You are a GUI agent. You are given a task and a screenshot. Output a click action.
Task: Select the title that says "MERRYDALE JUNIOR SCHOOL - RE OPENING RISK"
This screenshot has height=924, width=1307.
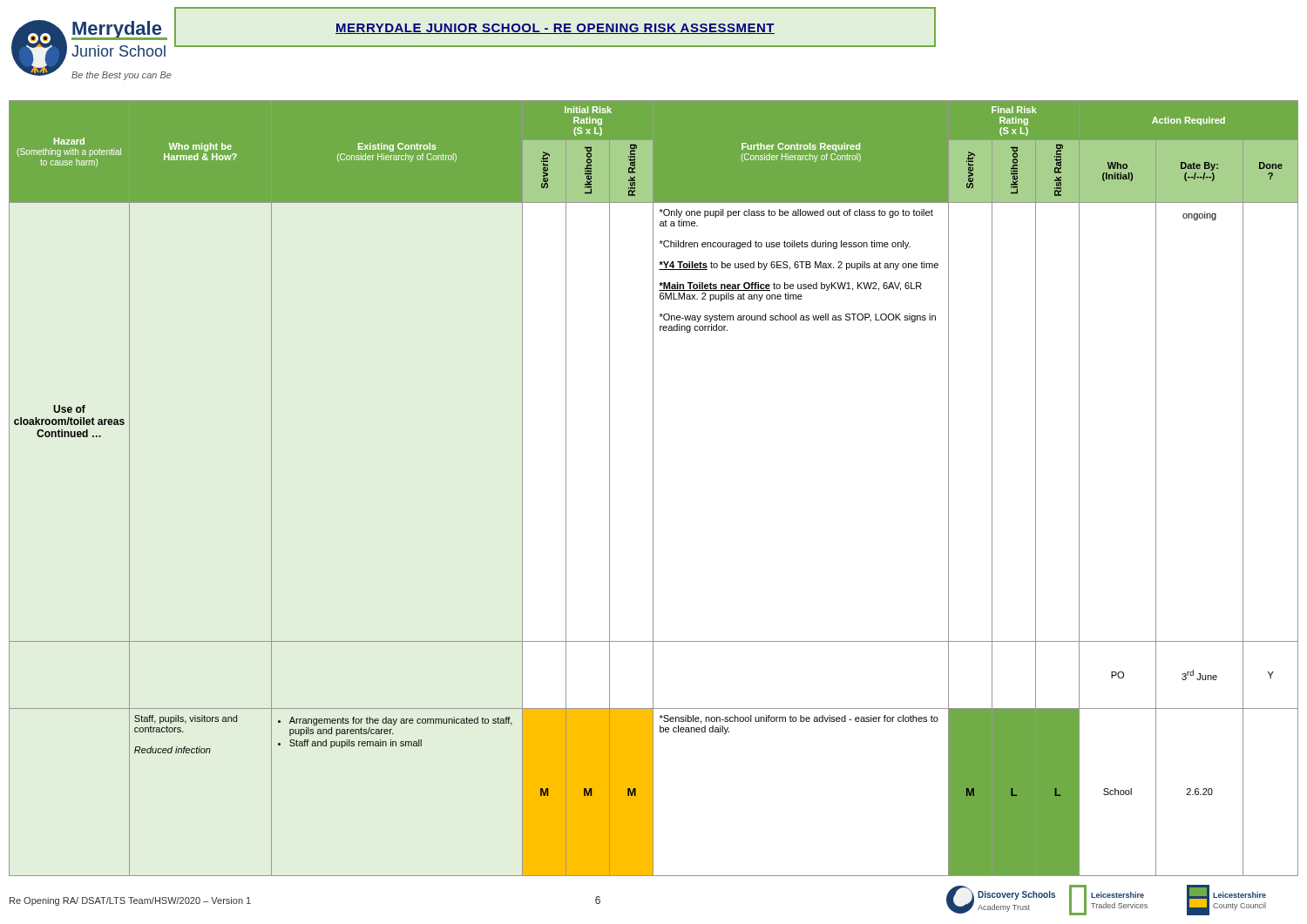click(555, 27)
